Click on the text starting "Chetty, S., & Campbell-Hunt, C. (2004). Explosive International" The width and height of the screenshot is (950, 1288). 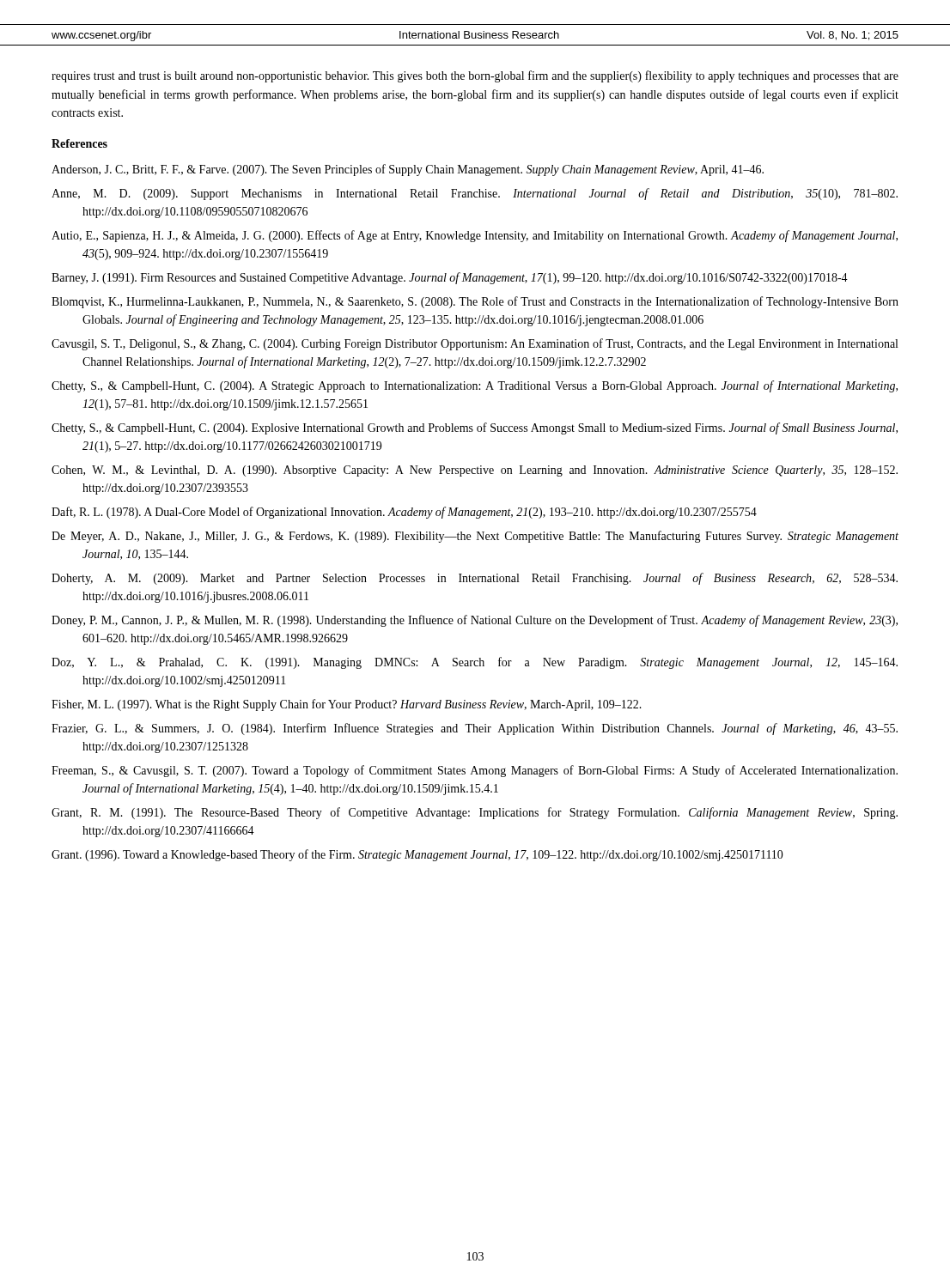pos(475,437)
